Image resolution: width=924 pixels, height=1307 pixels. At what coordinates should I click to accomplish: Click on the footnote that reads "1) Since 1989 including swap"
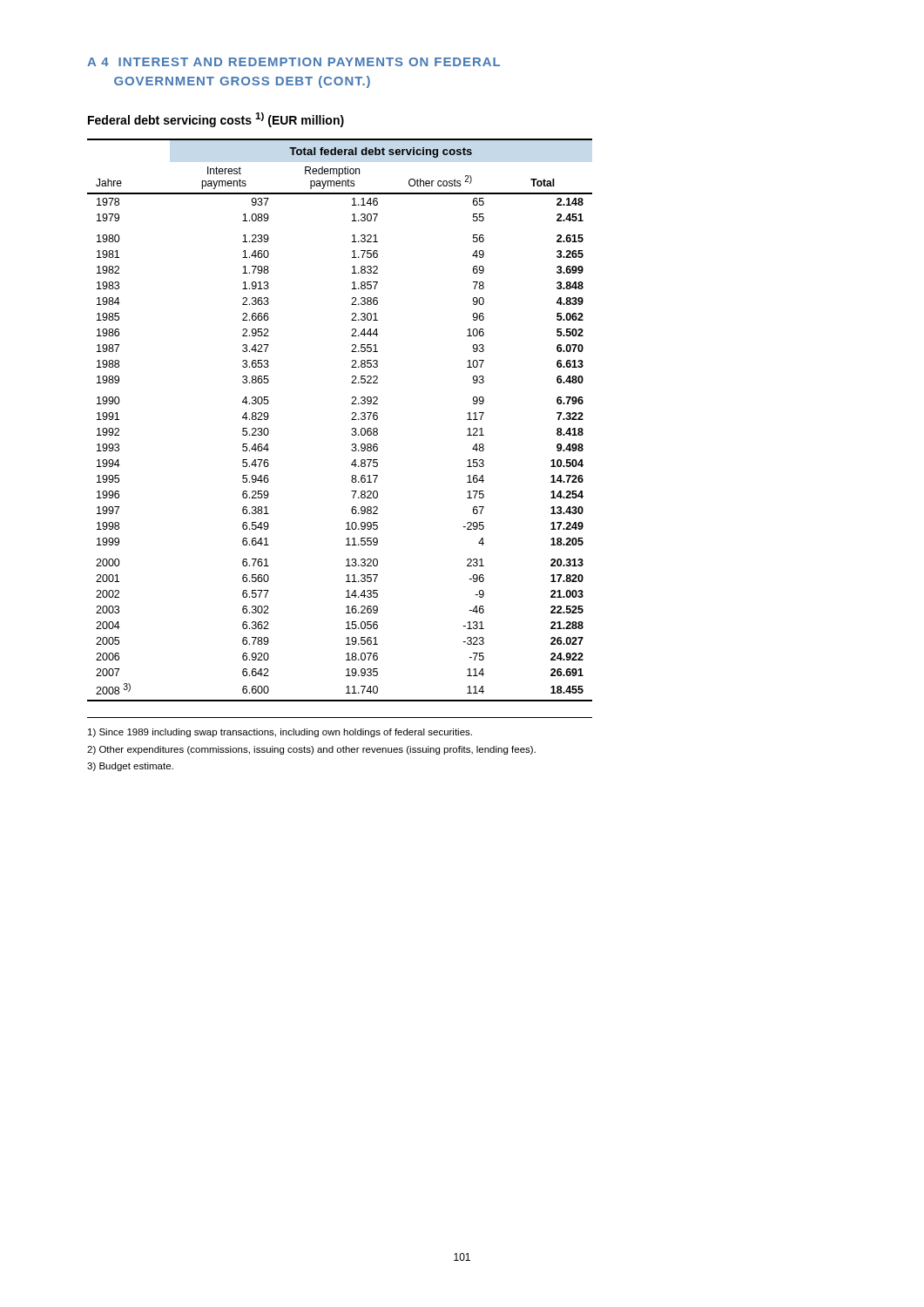click(340, 749)
